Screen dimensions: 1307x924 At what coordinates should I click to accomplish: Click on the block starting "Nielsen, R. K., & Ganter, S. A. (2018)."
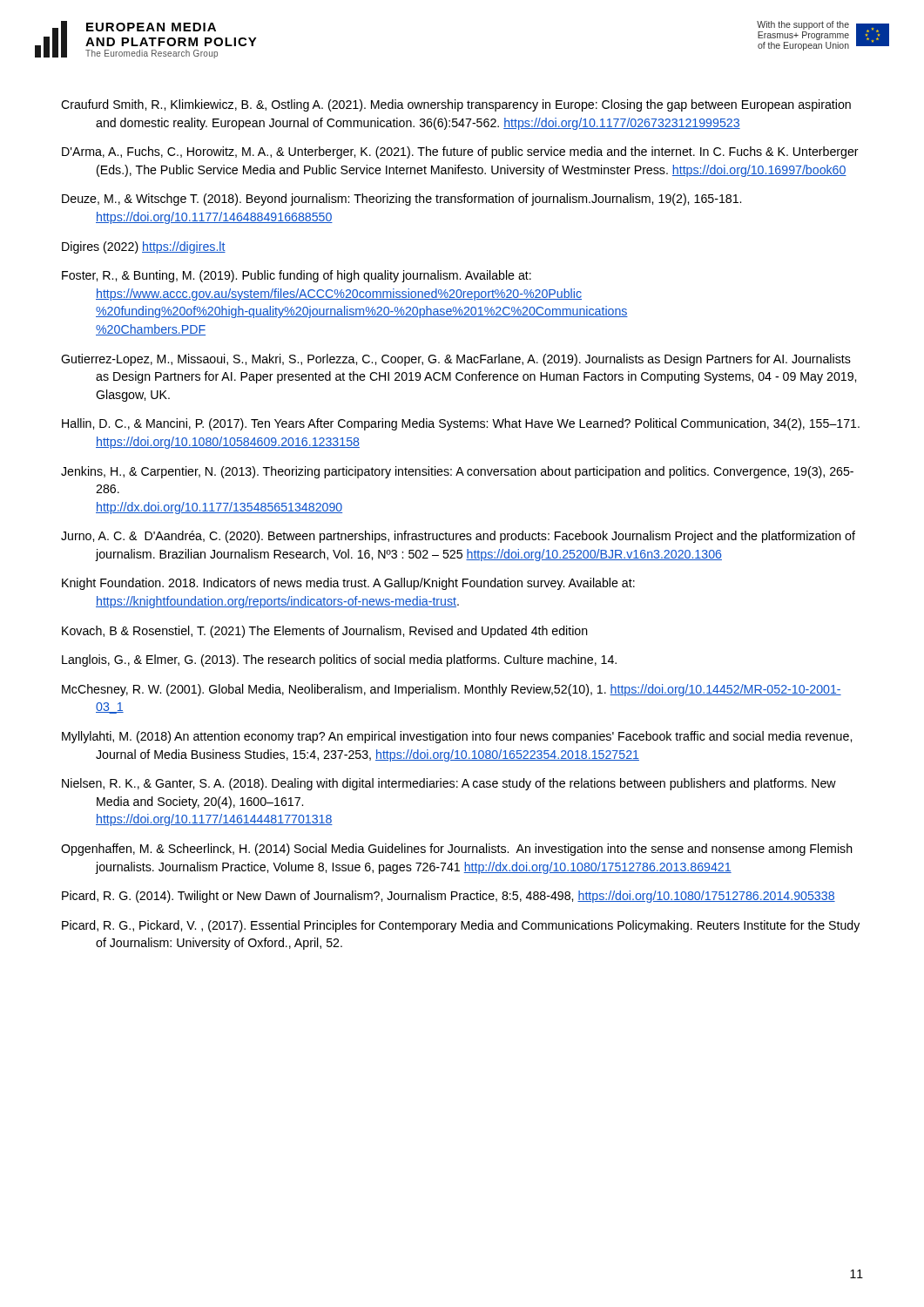pos(449,784)
